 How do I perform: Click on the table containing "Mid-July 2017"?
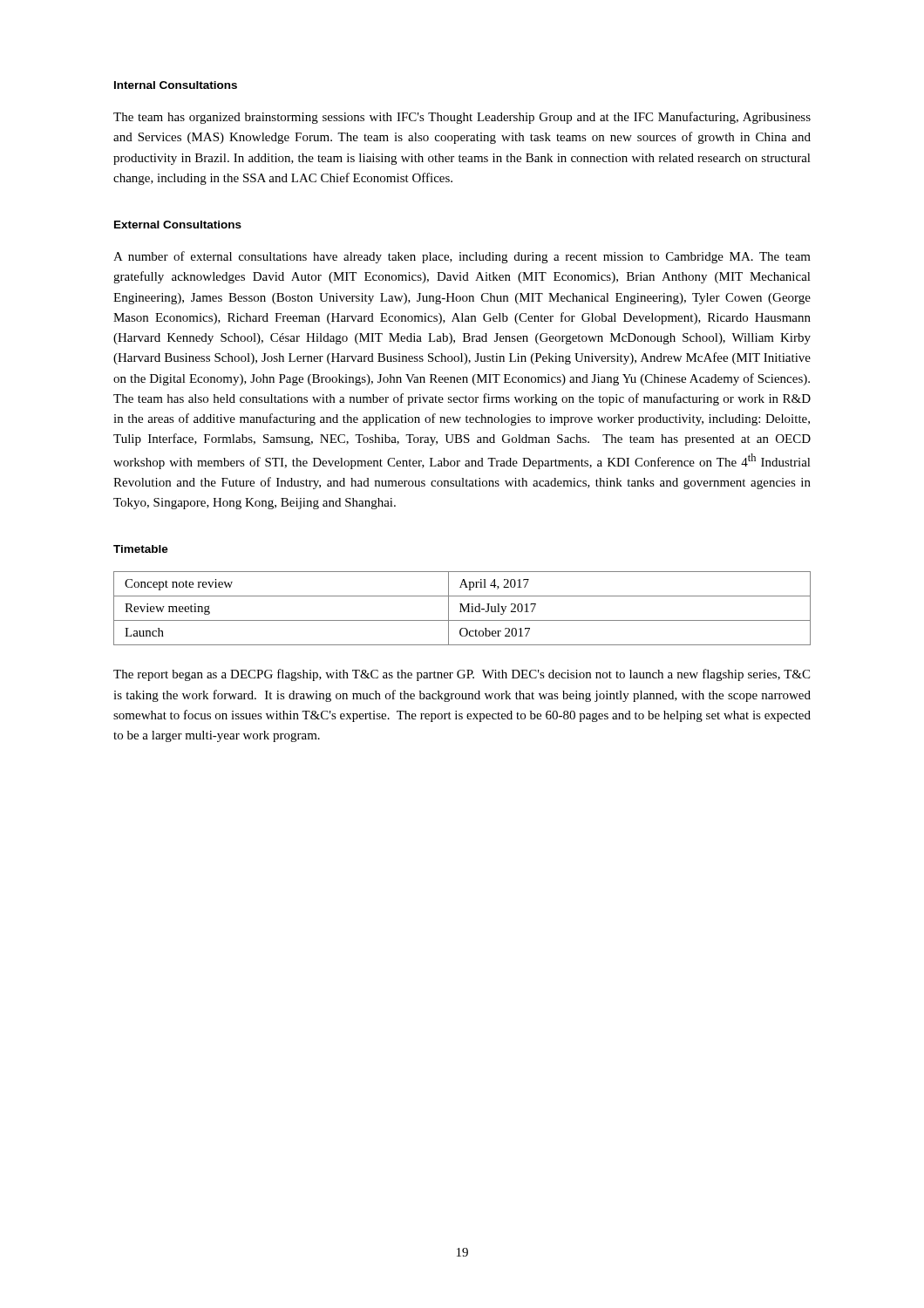(x=462, y=608)
